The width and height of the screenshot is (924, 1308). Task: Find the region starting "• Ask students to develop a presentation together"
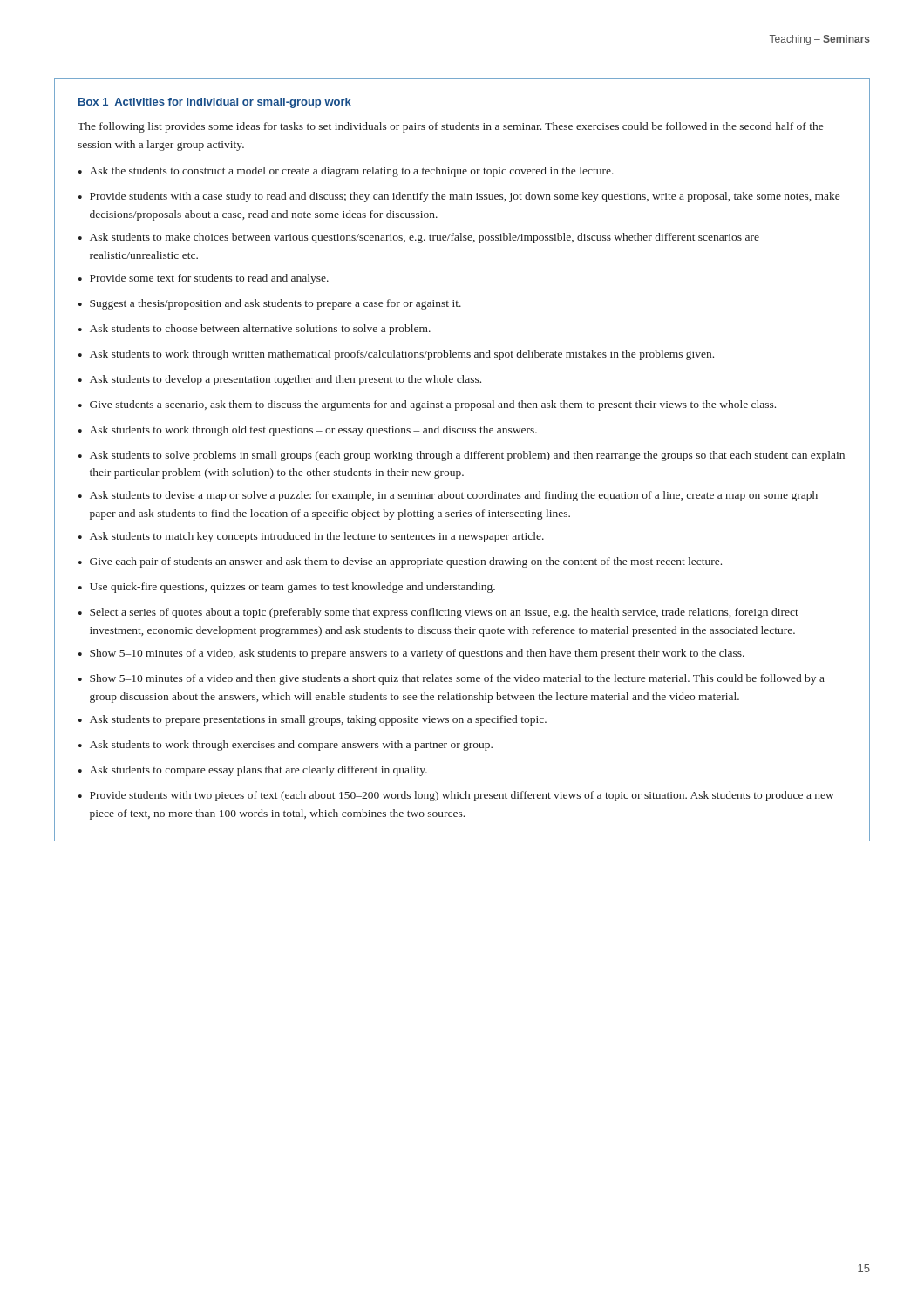click(280, 381)
